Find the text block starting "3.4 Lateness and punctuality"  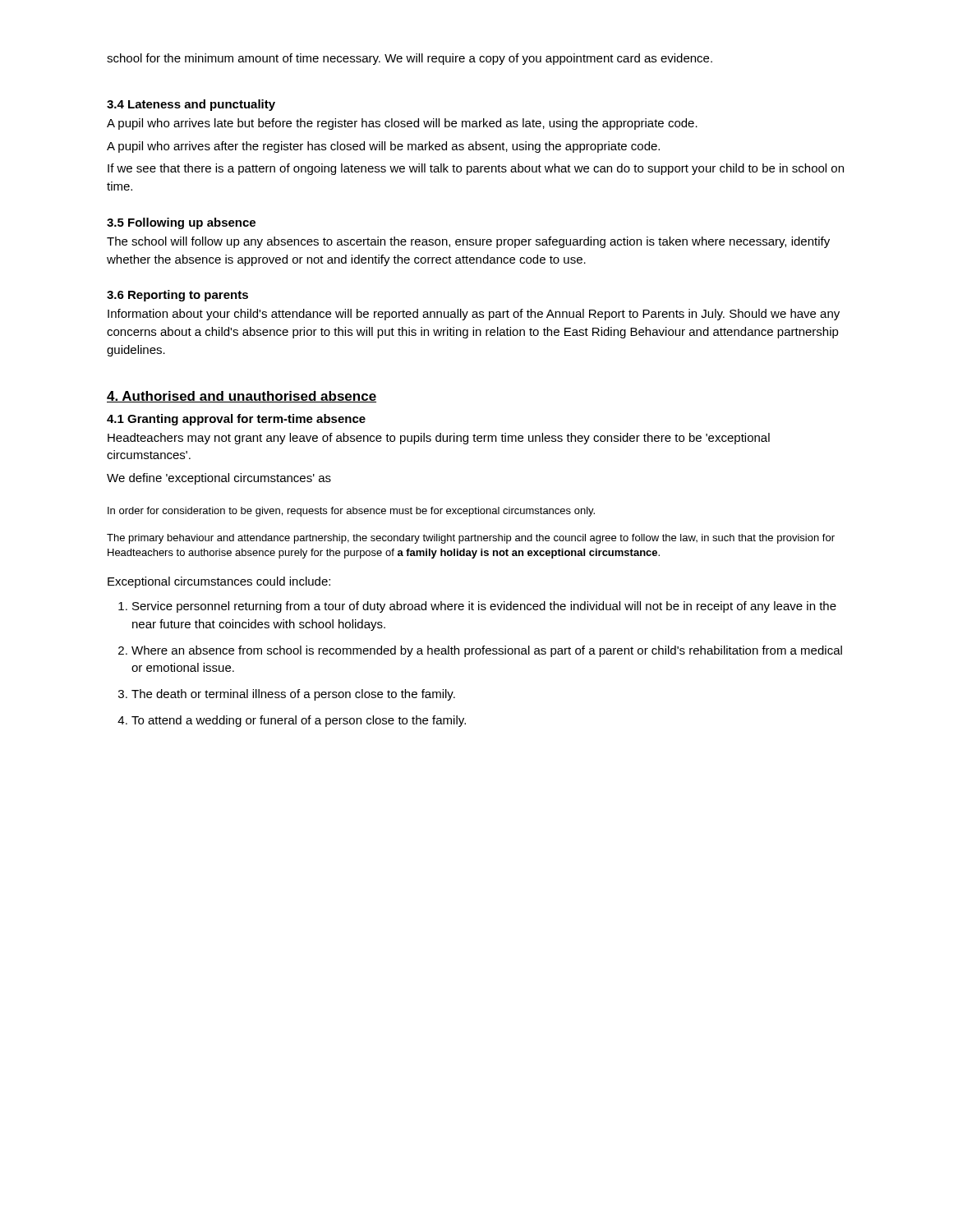(191, 104)
